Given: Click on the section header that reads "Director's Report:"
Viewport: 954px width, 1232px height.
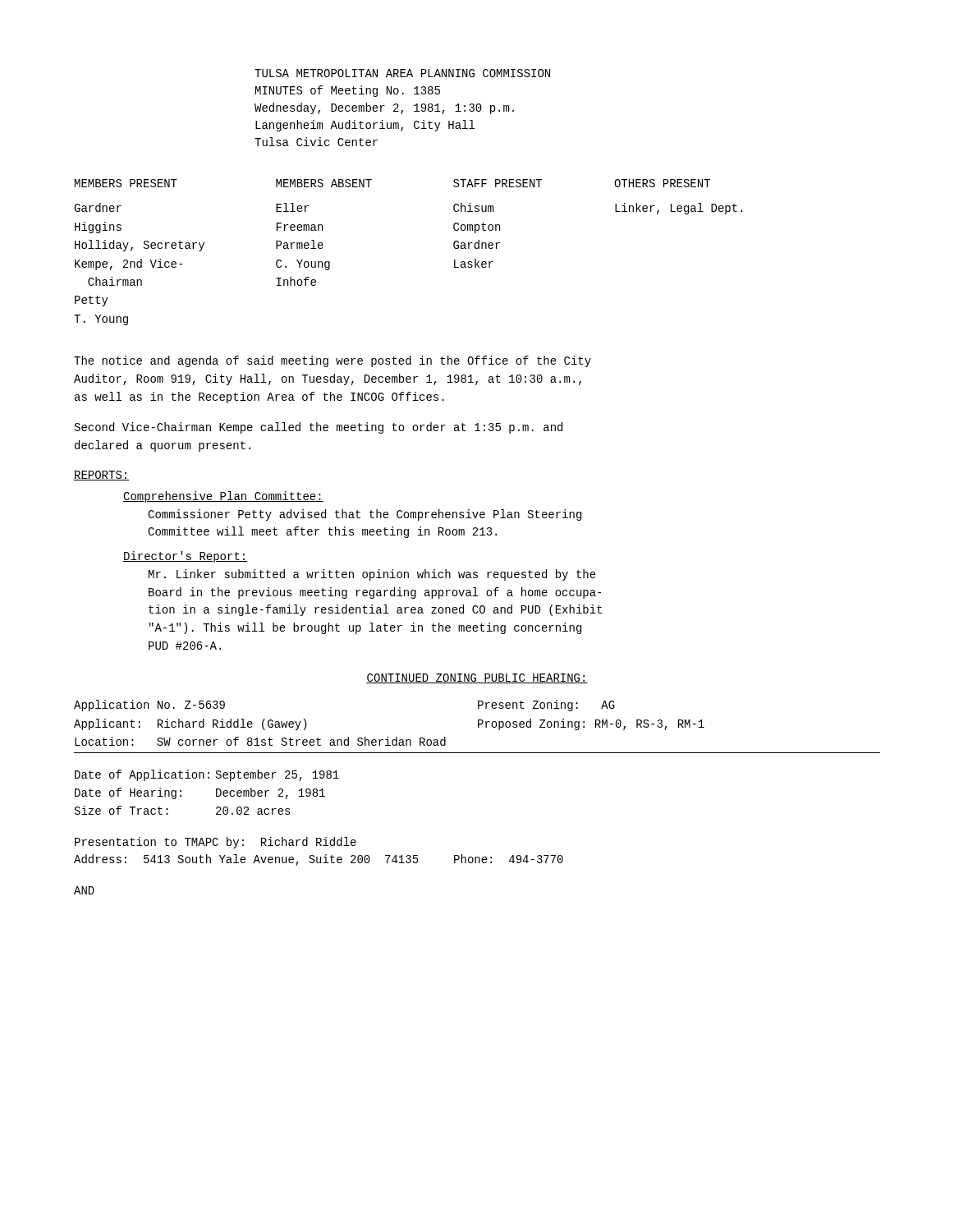Looking at the screenshot, I should [x=185, y=557].
